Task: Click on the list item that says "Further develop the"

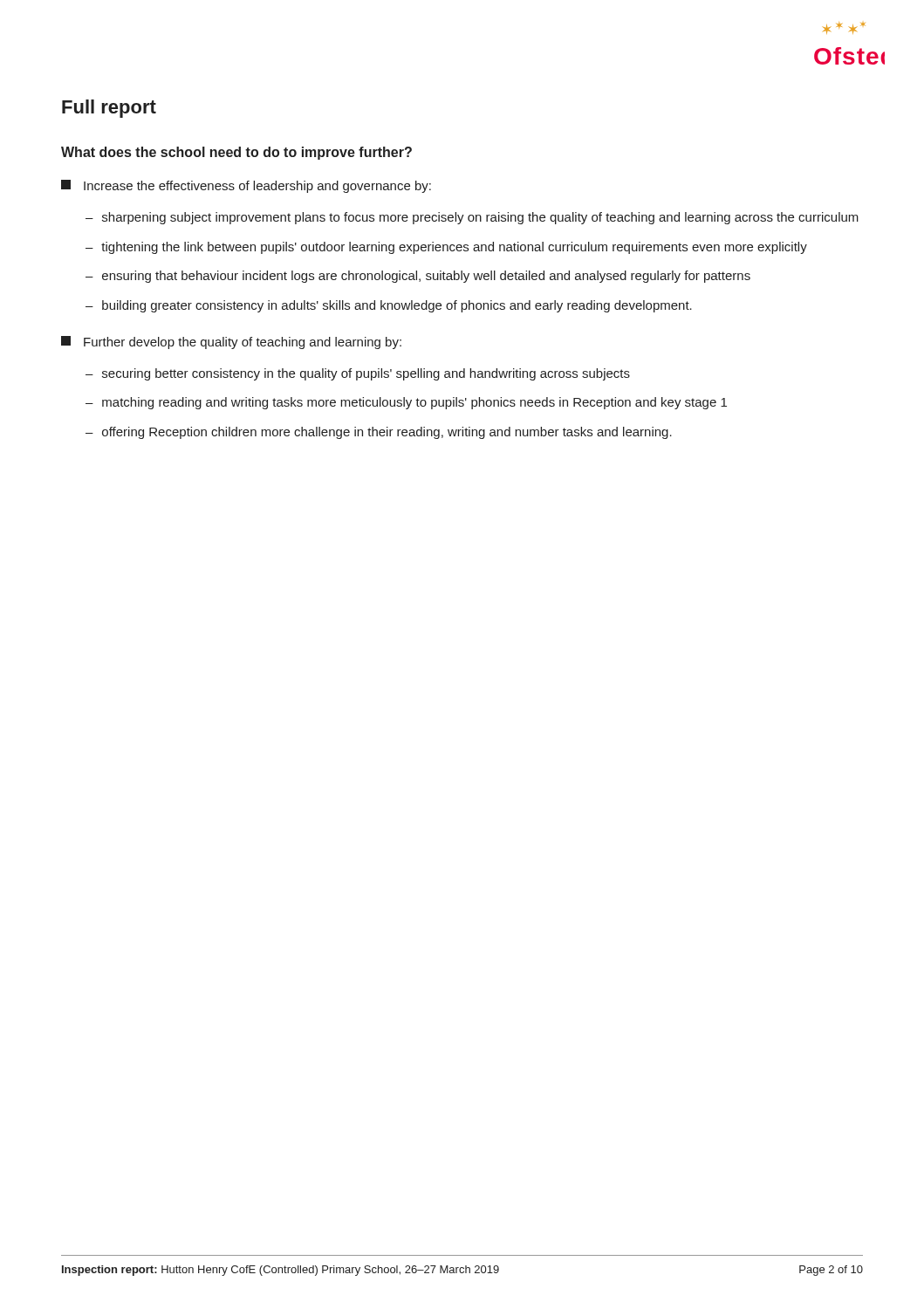Action: pos(232,342)
